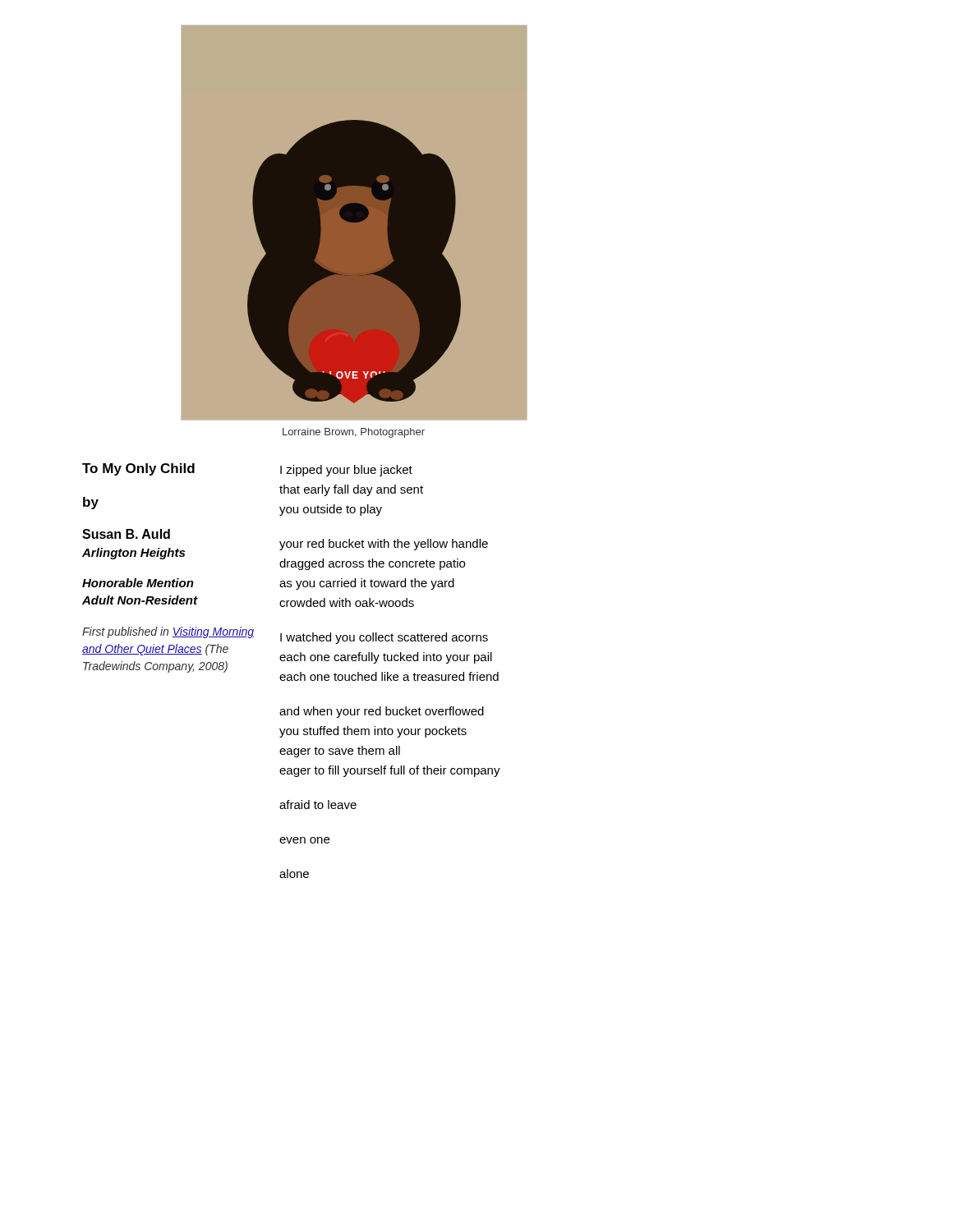This screenshot has width=953, height=1232.
Task: Locate the text block that reads "I zipped your blue"
Action: pyautogui.click(x=351, y=489)
